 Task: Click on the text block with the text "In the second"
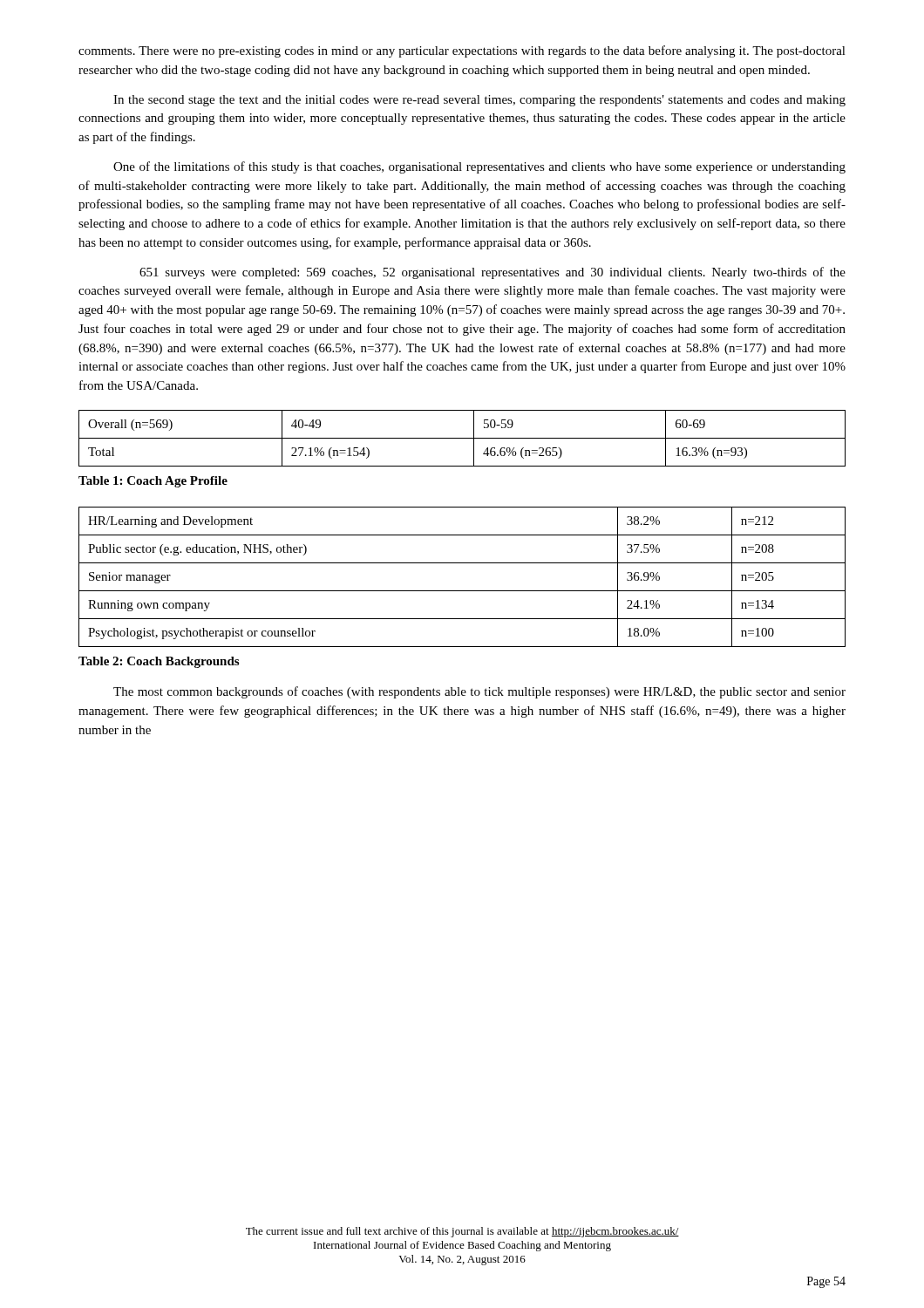pyautogui.click(x=462, y=119)
